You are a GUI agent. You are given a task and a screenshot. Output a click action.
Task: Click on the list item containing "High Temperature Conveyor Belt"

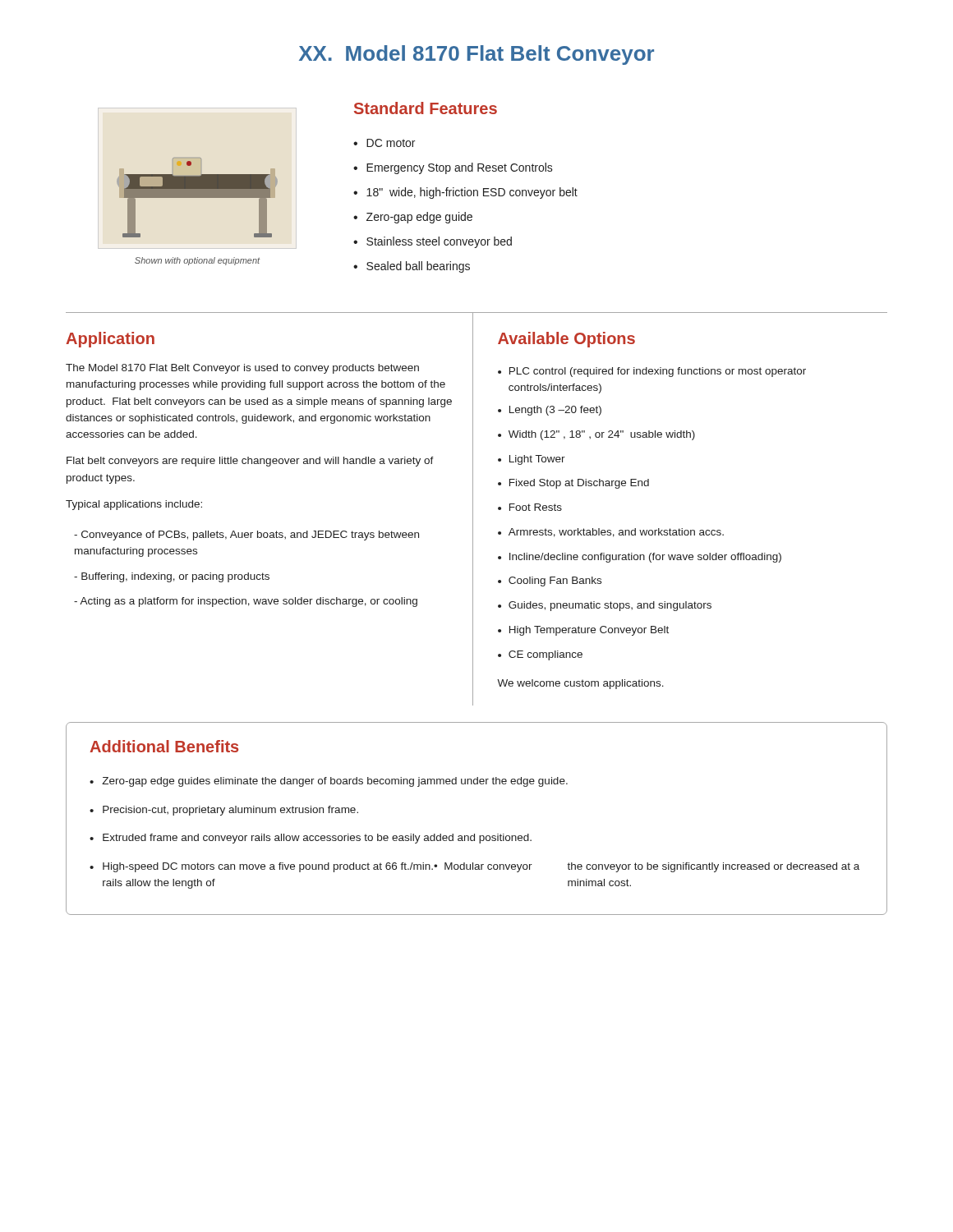click(x=589, y=629)
